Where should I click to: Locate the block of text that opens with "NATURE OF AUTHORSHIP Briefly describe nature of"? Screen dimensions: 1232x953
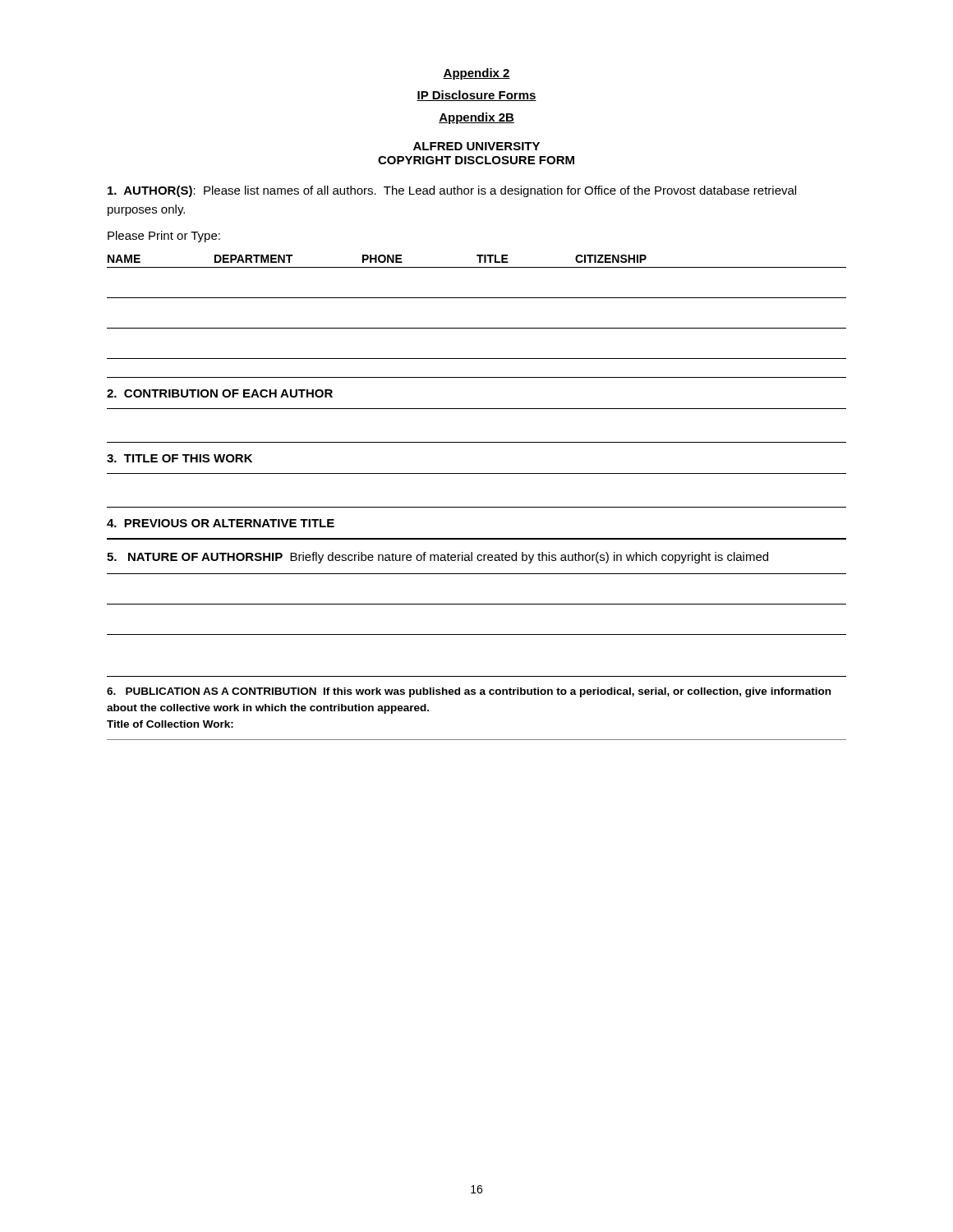point(438,556)
